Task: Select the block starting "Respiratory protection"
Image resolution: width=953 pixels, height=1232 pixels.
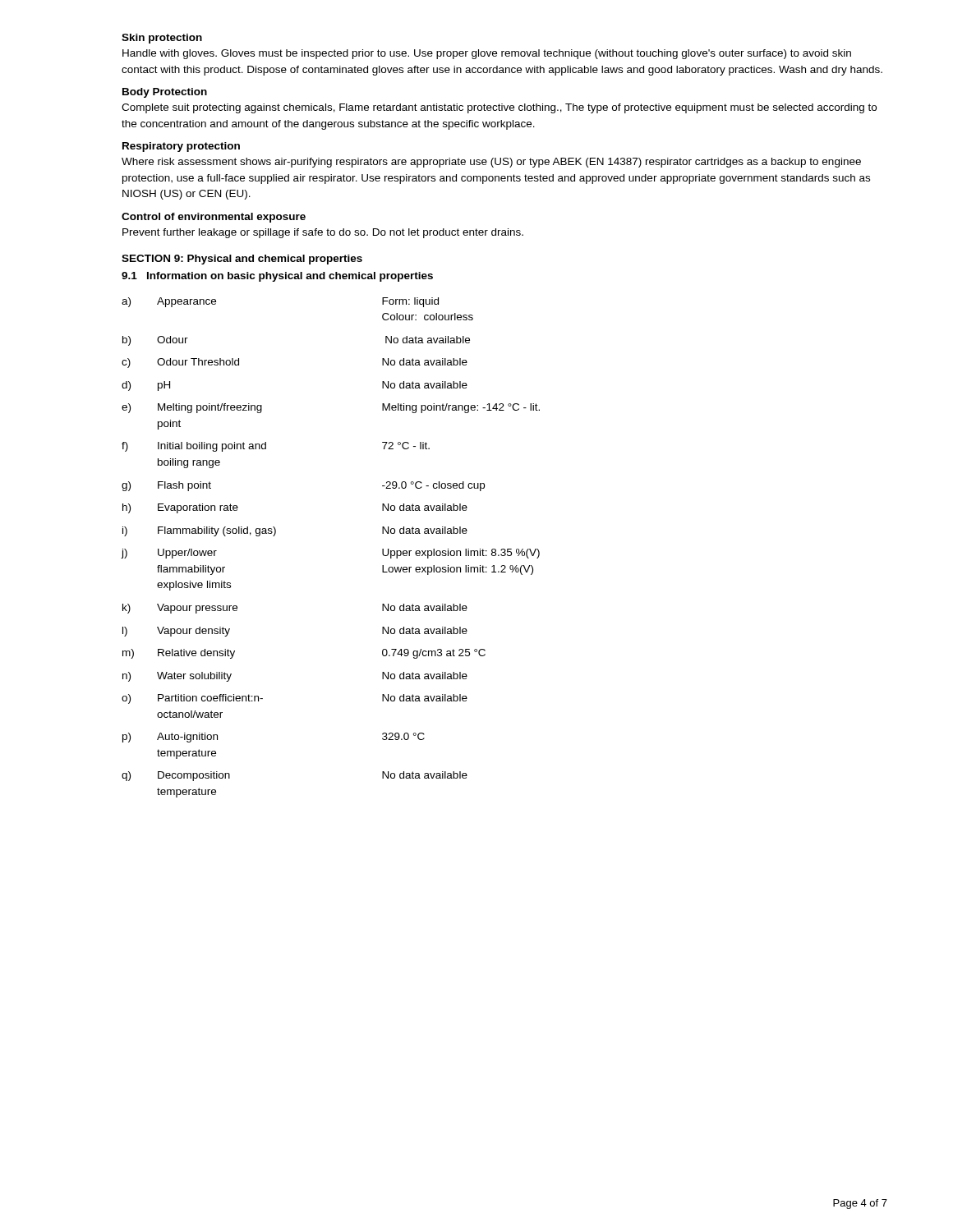Action: 181,146
